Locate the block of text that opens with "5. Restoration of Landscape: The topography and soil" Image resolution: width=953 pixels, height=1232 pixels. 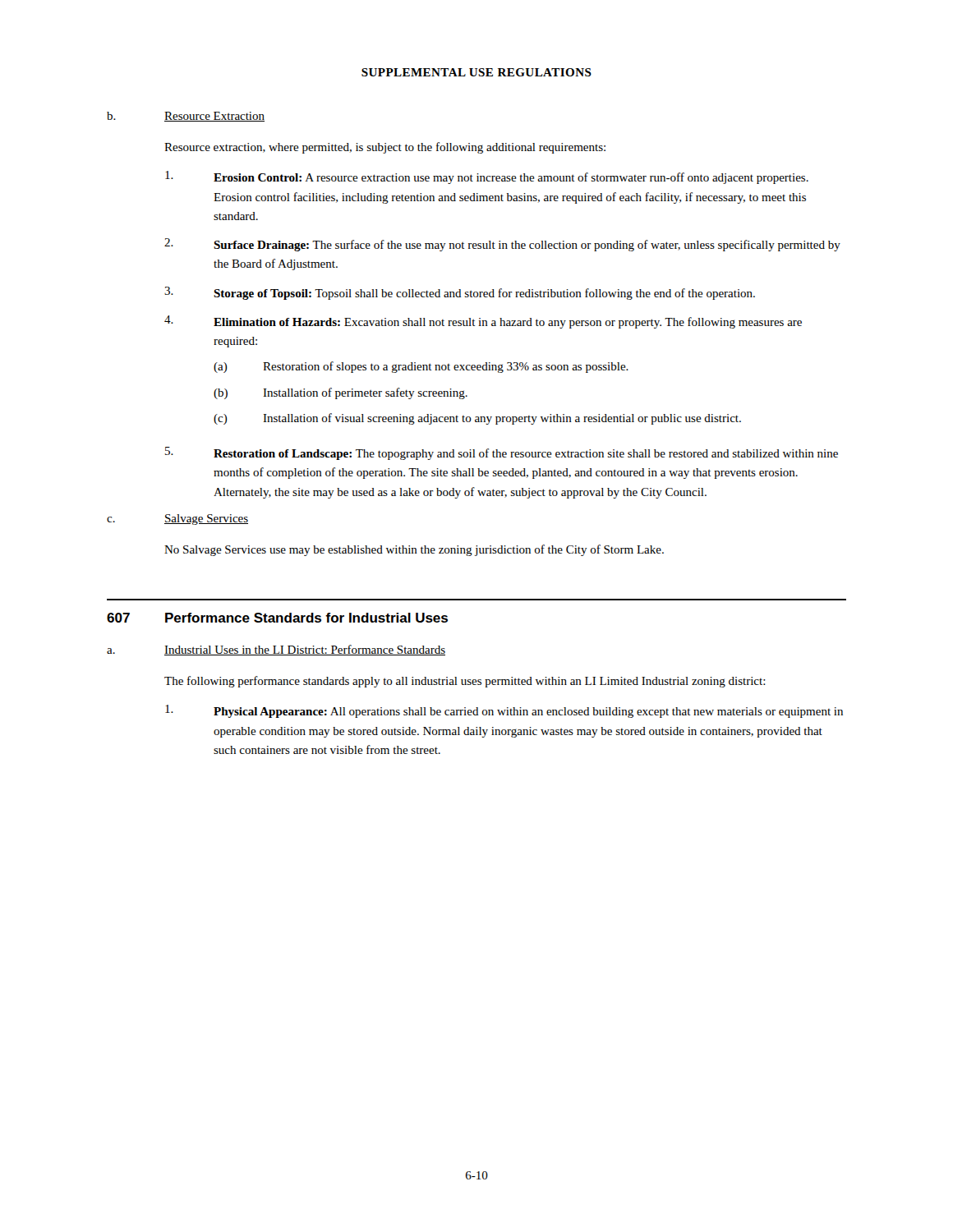[x=505, y=473]
